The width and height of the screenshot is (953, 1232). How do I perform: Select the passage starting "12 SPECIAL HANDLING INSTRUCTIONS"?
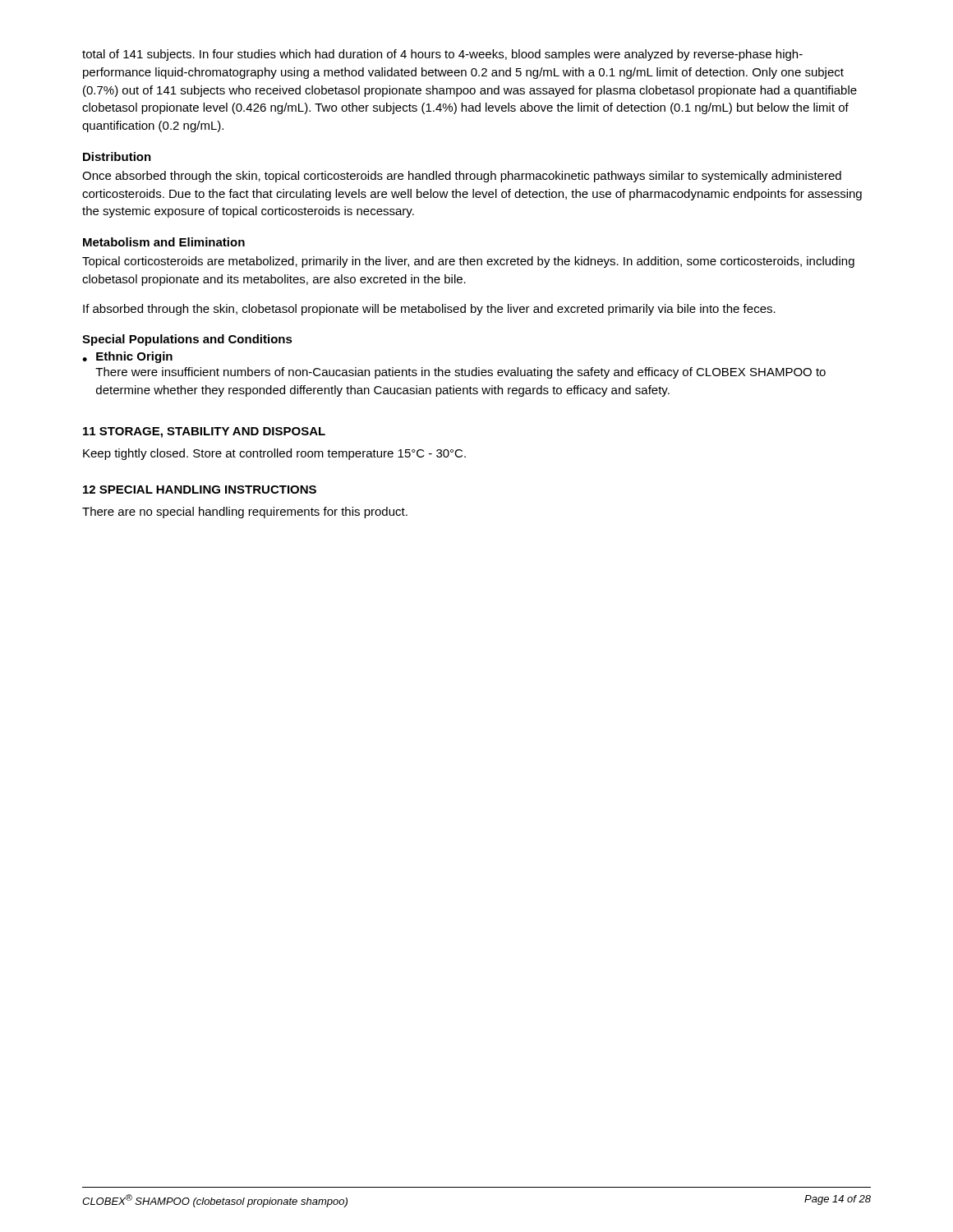[x=199, y=489]
